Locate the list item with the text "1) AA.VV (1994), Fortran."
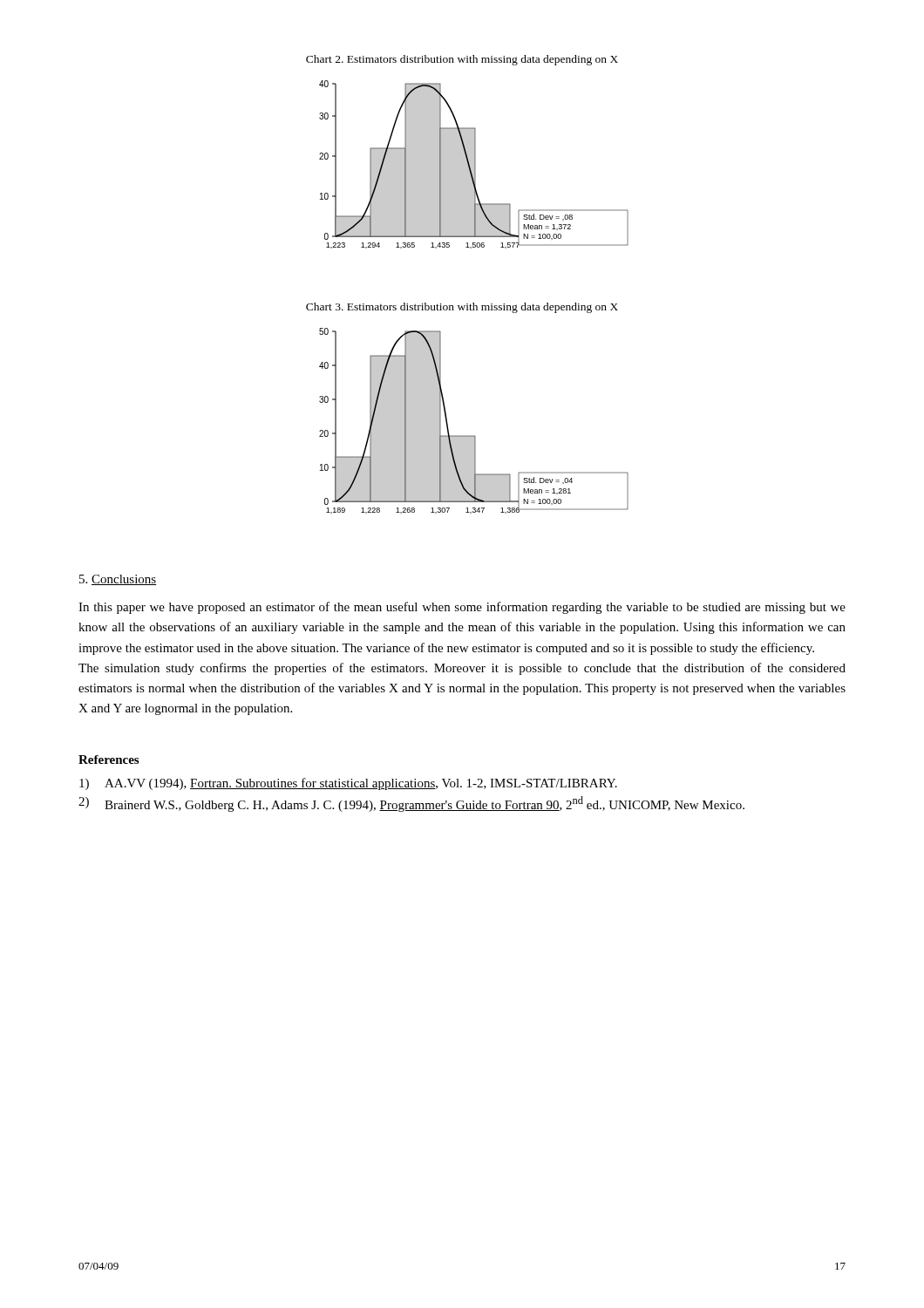The image size is (924, 1308). [462, 783]
